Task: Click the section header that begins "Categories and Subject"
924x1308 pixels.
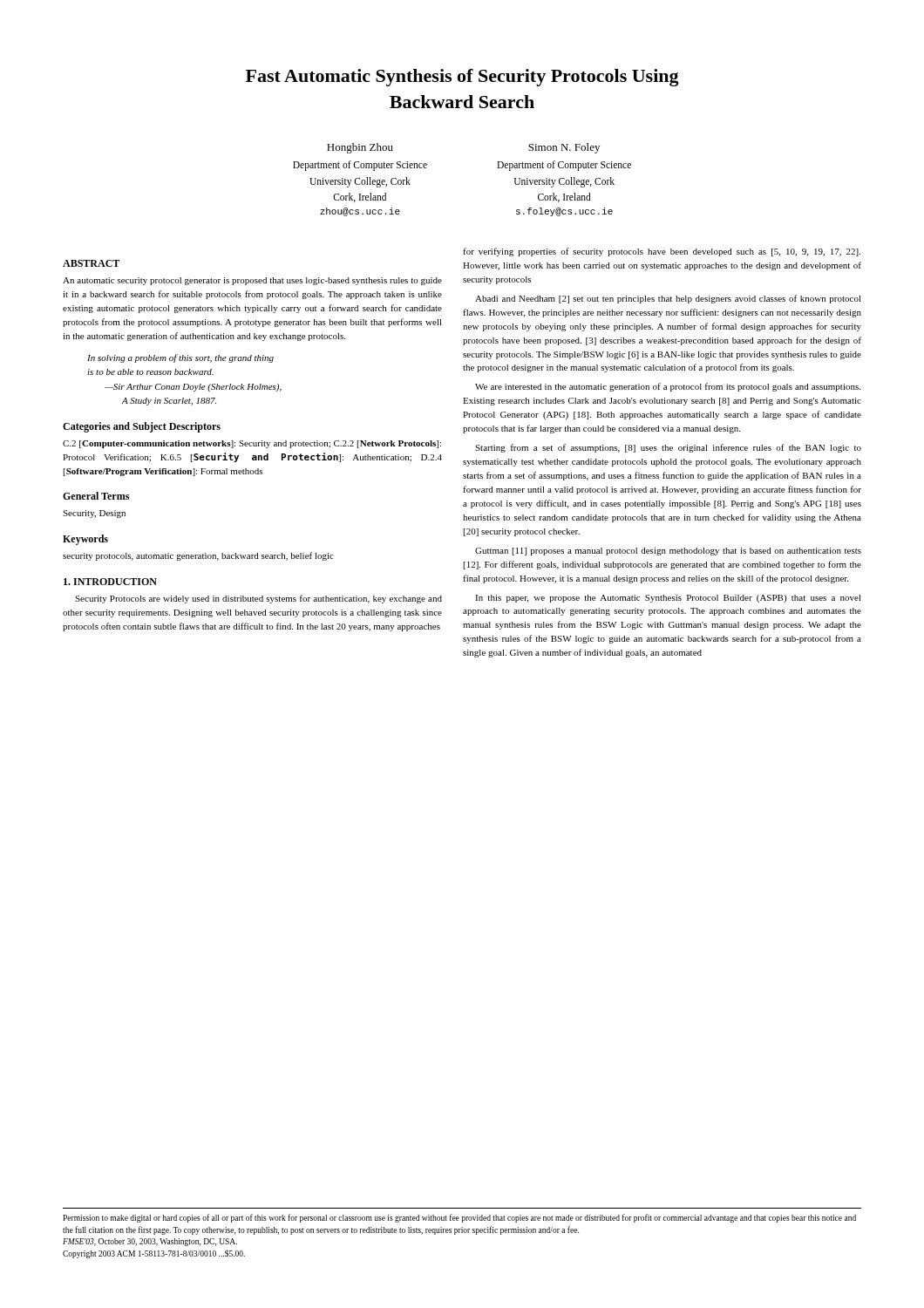Action: click(142, 426)
